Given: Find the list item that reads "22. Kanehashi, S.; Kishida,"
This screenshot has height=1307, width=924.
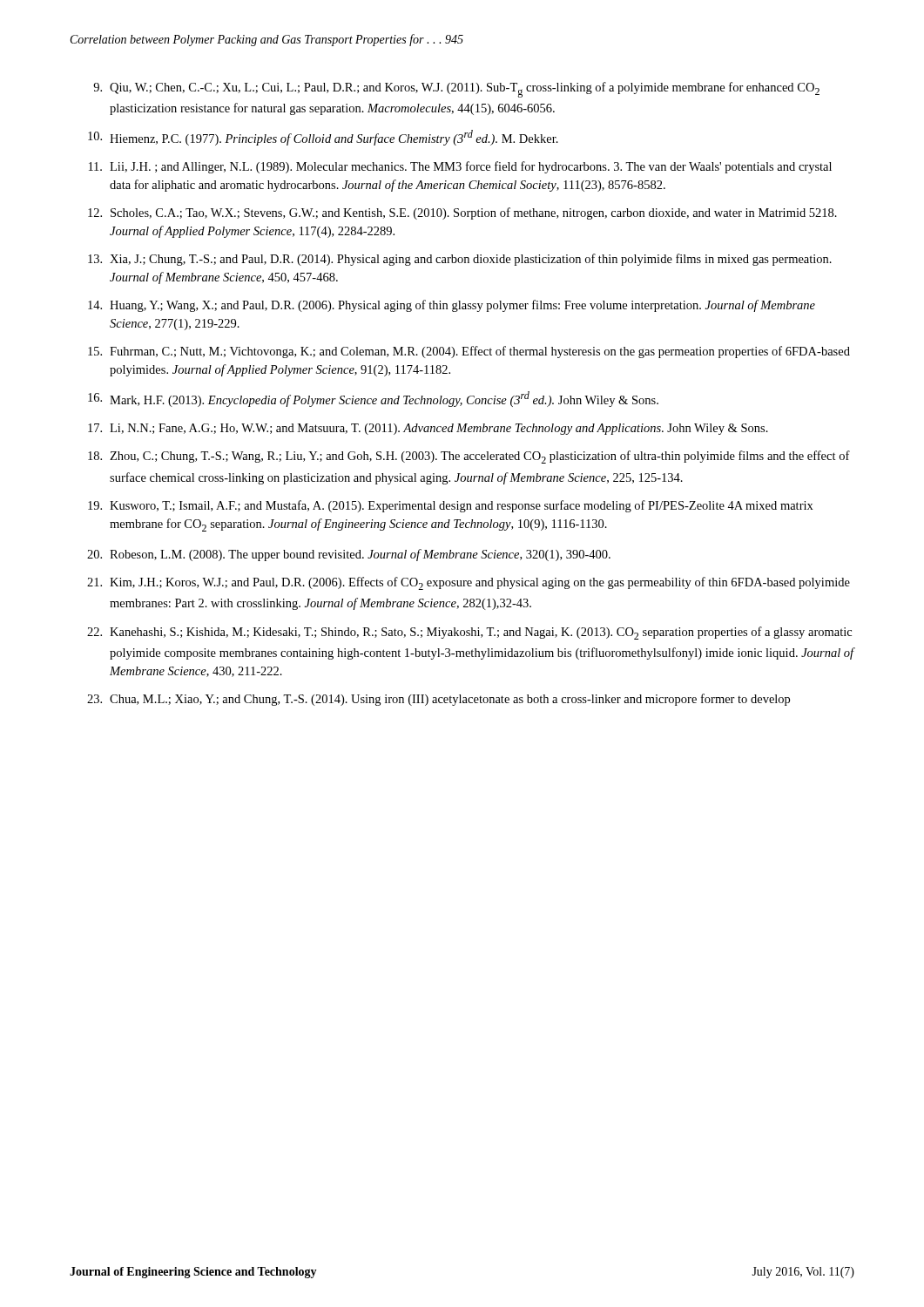Looking at the screenshot, I should pos(462,651).
